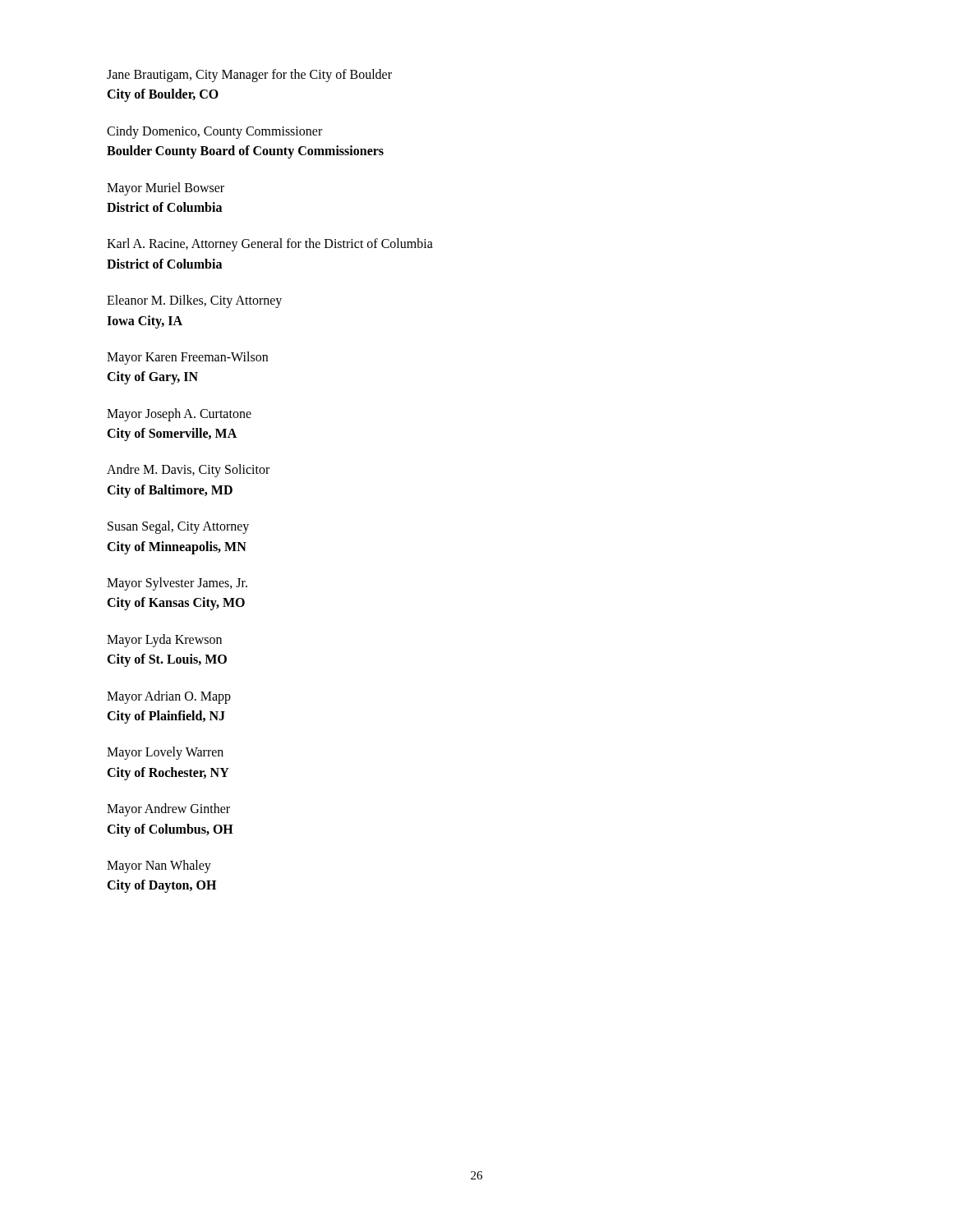This screenshot has height=1232, width=953.
Task: Select the text block starting "Karl A. Racine,"
Action: (394, 254)
